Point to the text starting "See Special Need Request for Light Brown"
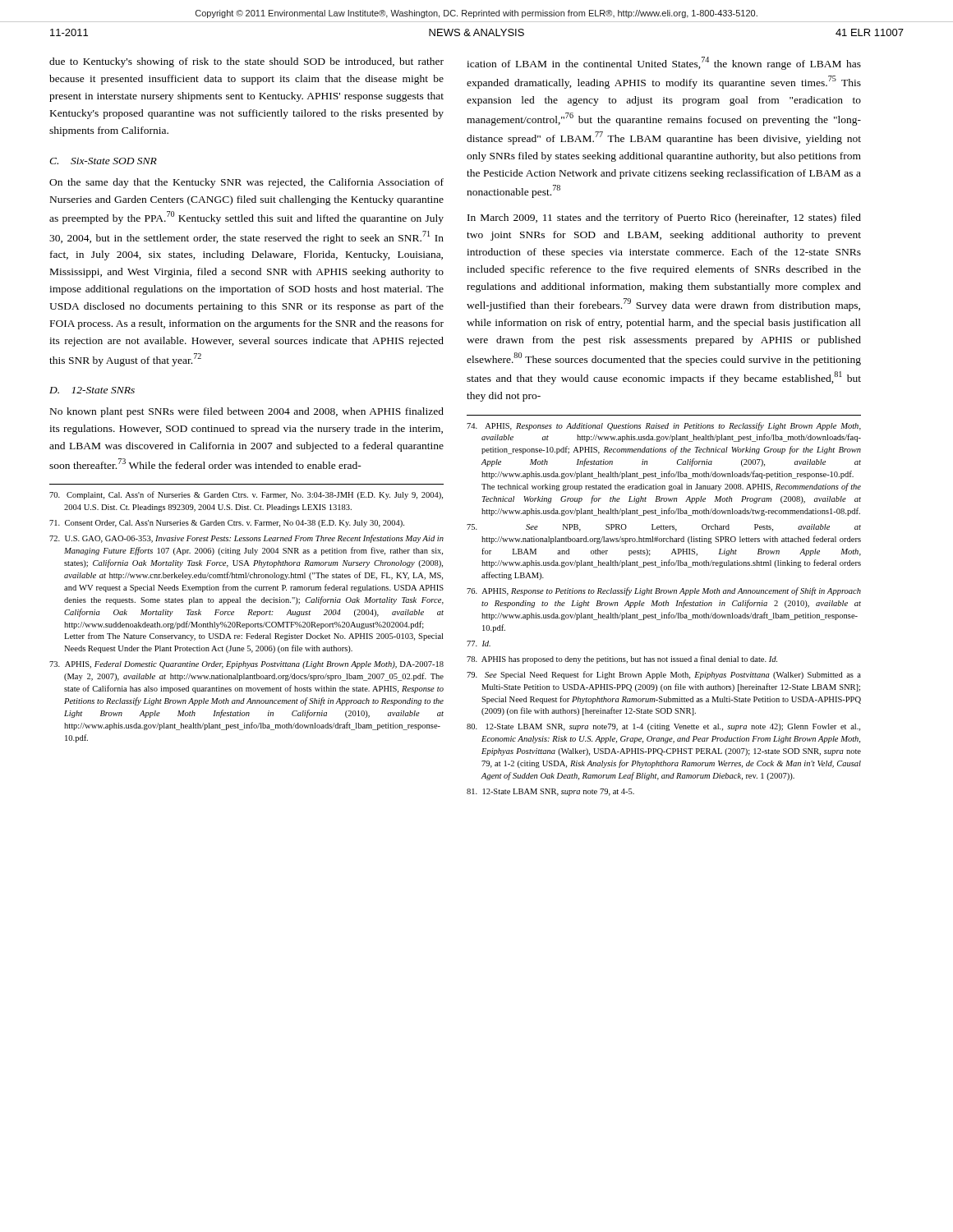Screen dimensions: 1232x953 click(664, 693)
